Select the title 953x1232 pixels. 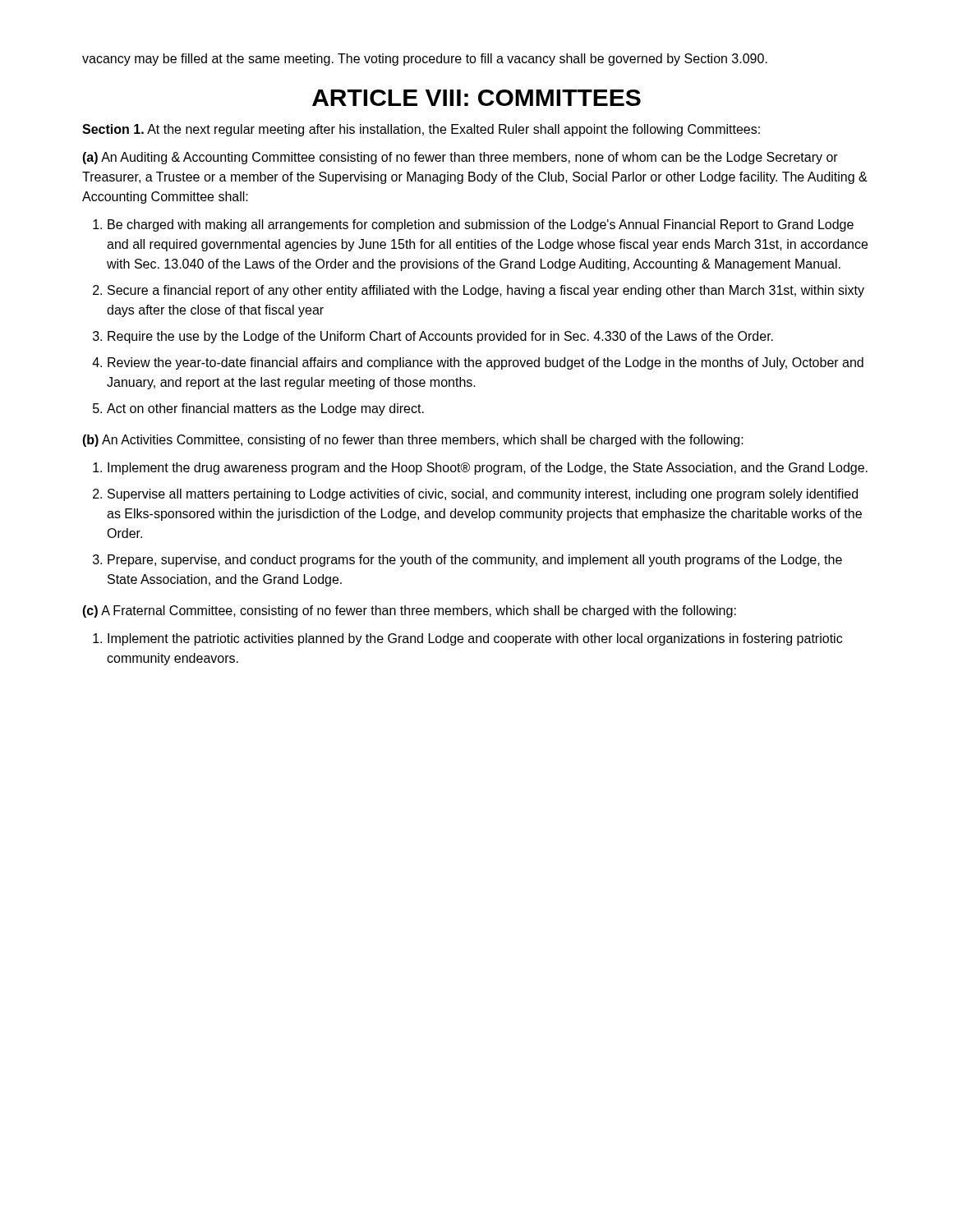pyautogui.click(x=476, y=97)
